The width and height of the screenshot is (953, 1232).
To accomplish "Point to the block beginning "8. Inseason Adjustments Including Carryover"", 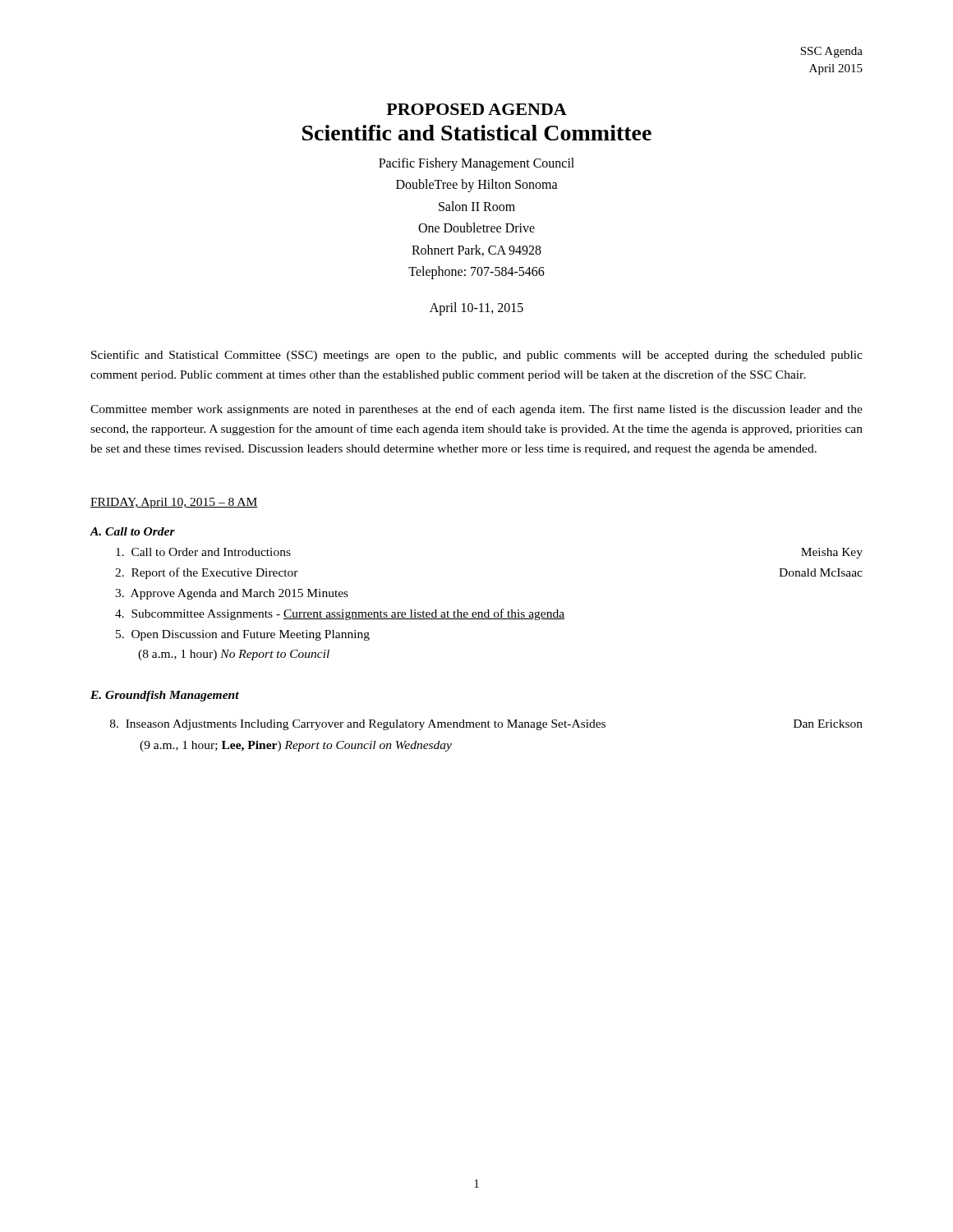I will 476,734.
